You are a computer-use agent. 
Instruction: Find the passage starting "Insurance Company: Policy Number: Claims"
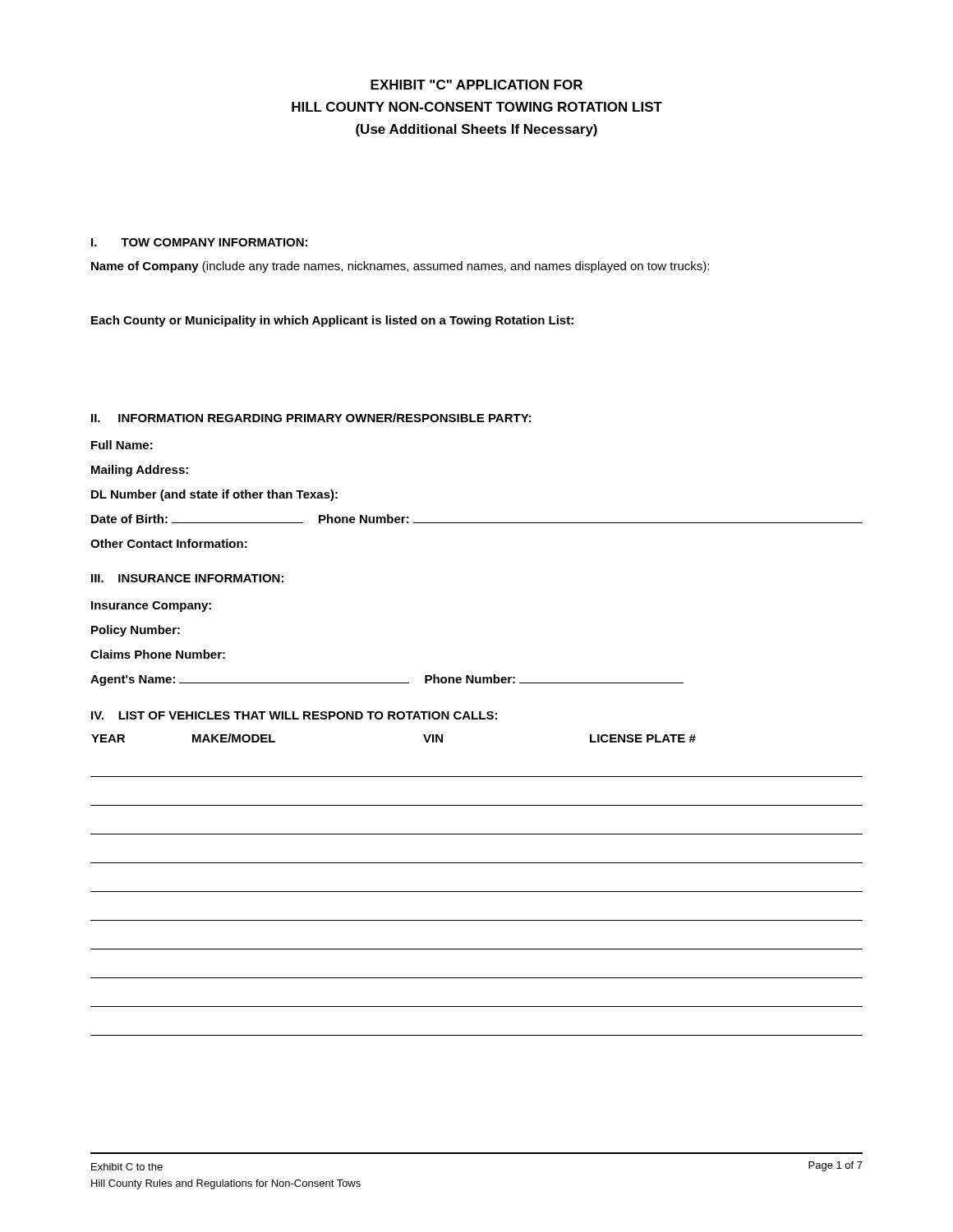[151, 607]
